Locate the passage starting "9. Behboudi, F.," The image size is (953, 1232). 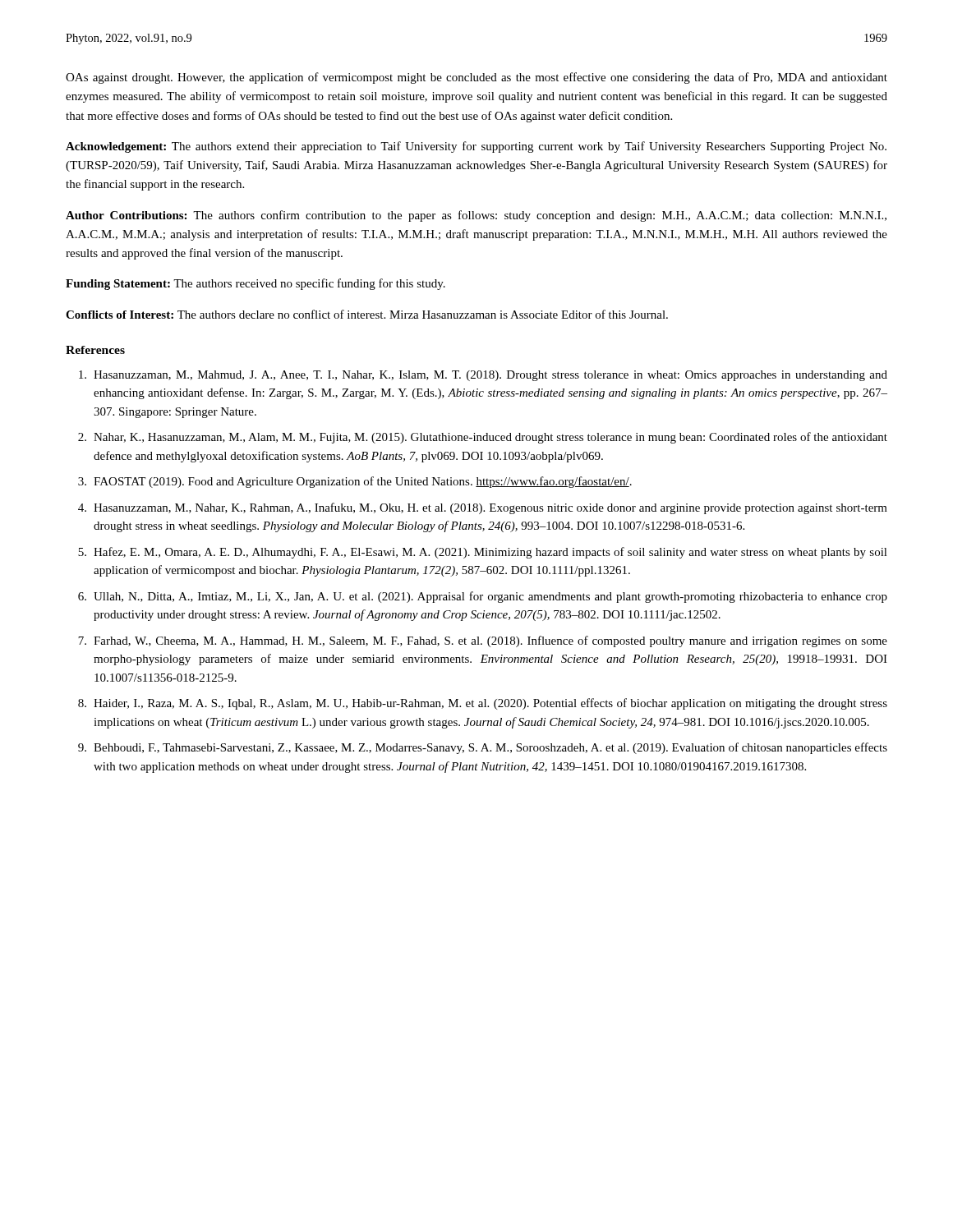pos(476,757)
